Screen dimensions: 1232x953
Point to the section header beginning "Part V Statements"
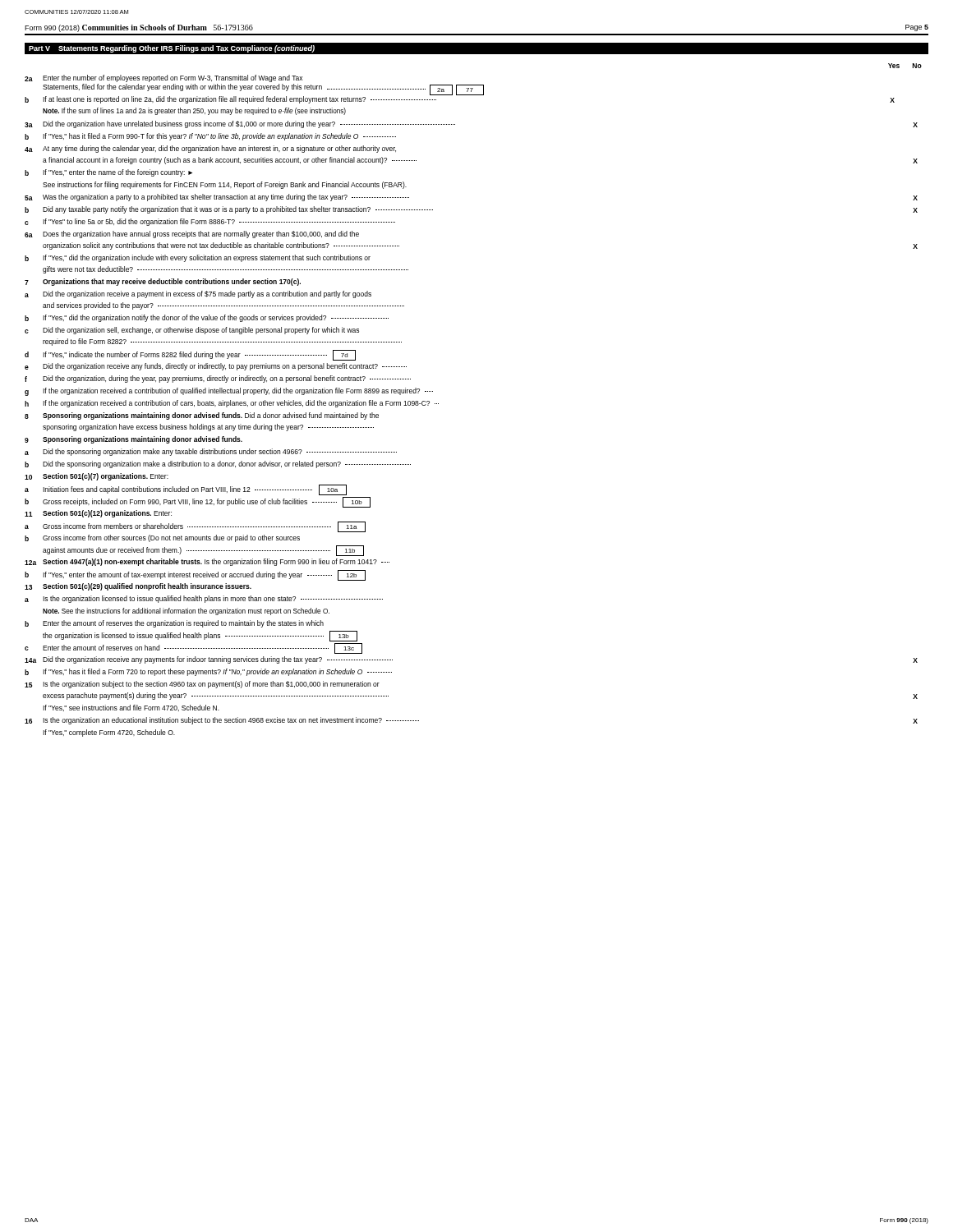pyautogui.click(x=172, y=48)
